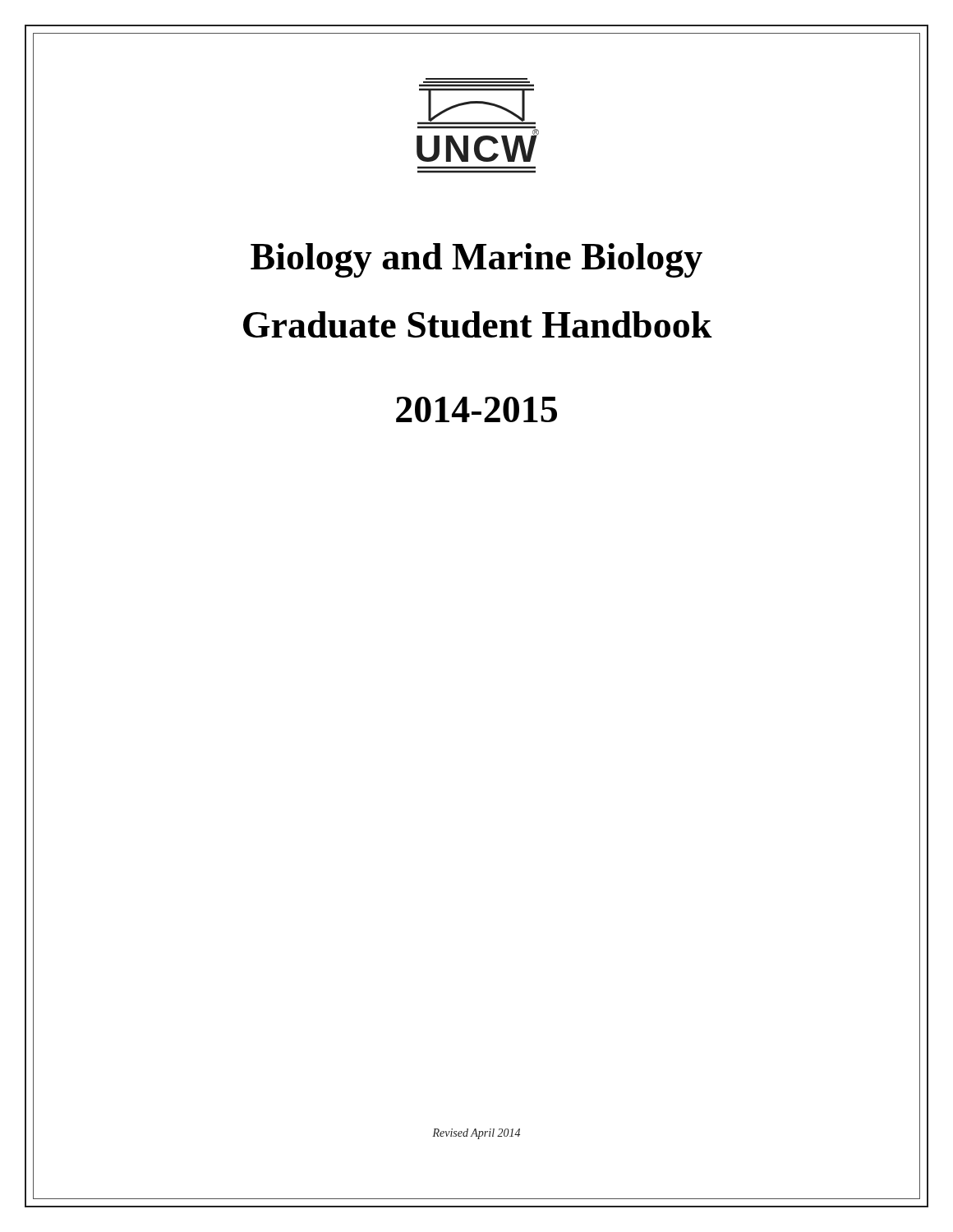Image resolution: width=953 pixels, height=1232 pixels.
Task: Navigate to the block starting "Graduate Student Handbook"
Action: (476, 325)
